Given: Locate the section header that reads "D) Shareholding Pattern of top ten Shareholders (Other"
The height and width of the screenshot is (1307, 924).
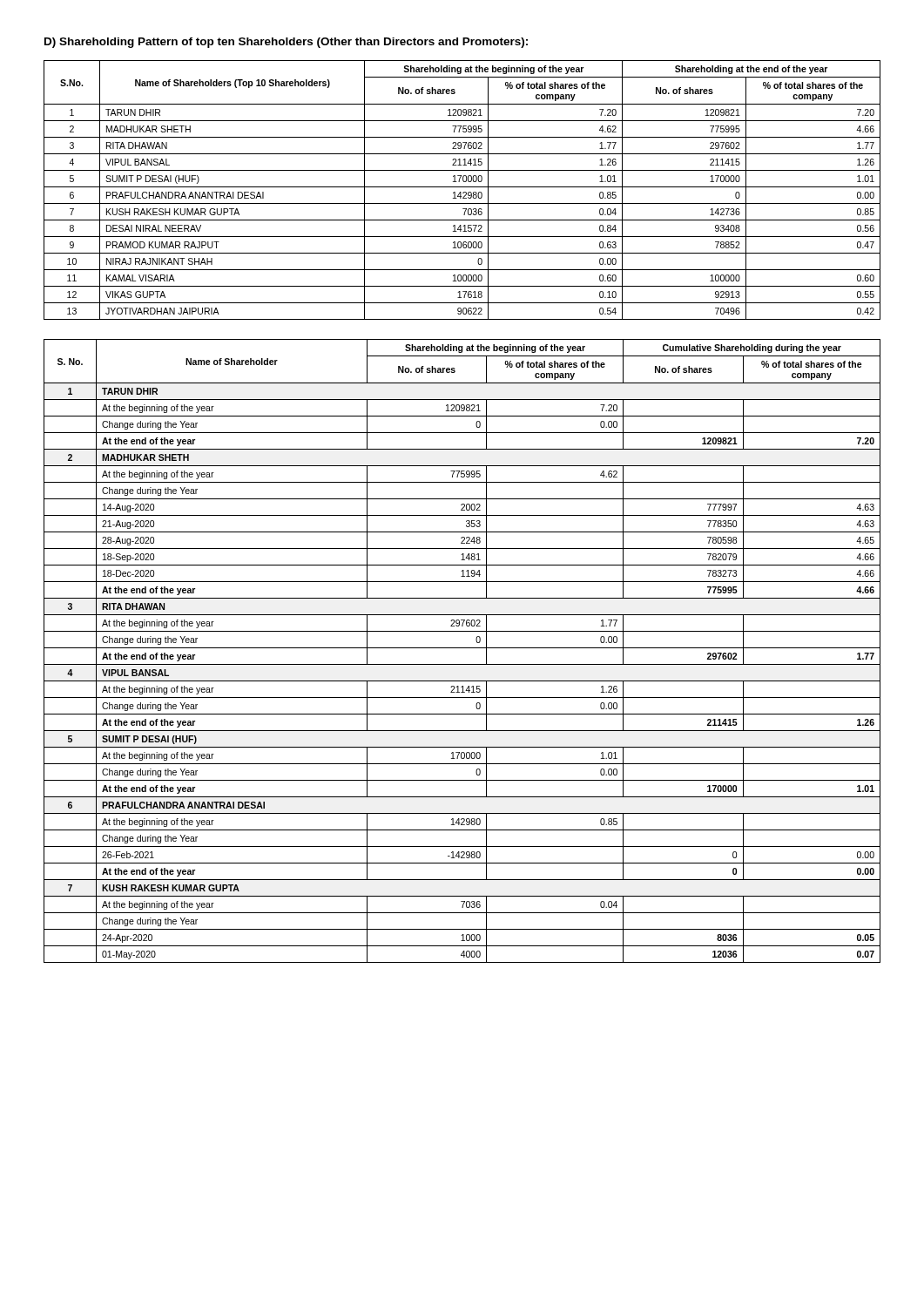Looking at the screenshot, I should click(462, 41).
